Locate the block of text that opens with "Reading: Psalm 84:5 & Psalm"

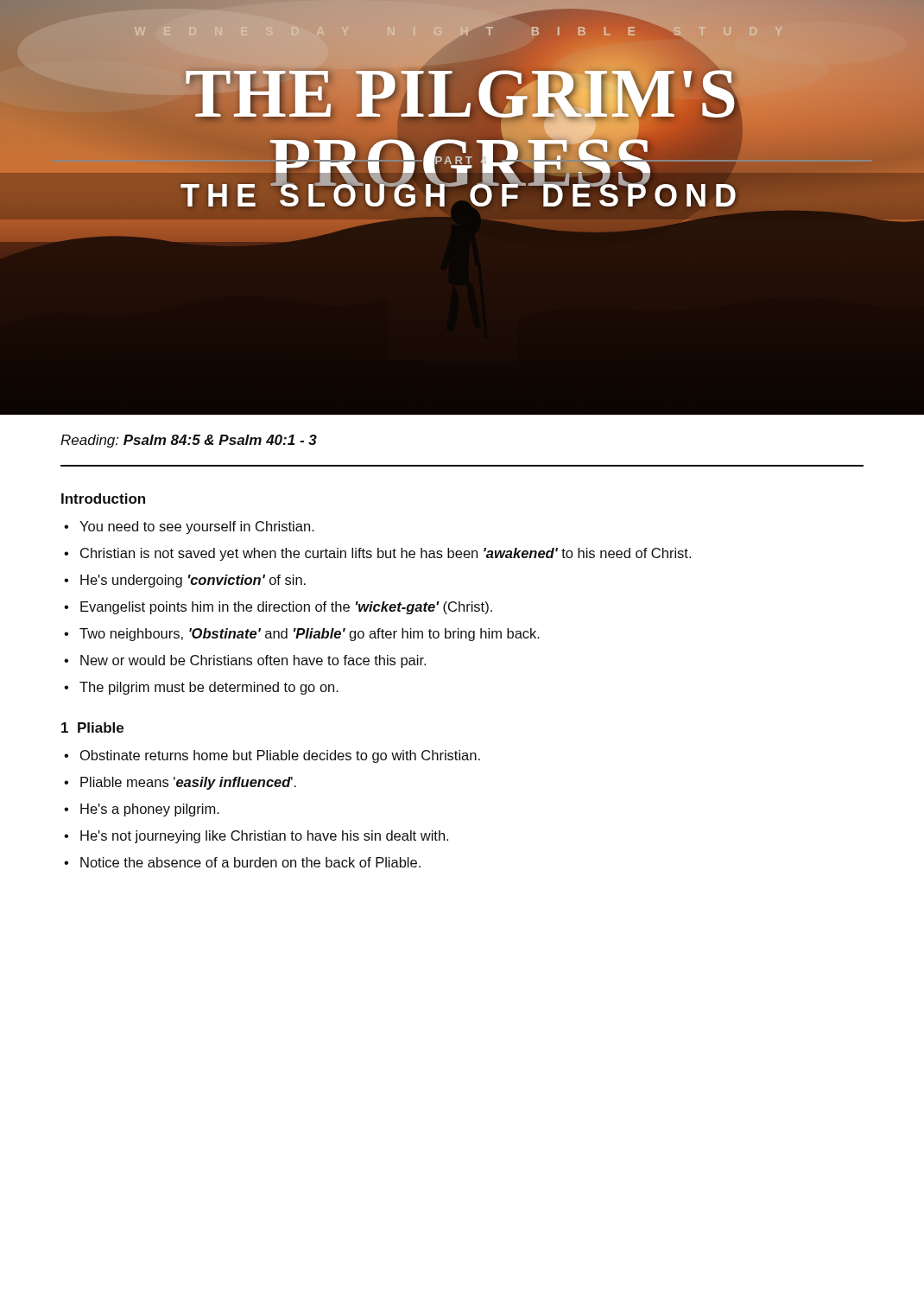189,440
